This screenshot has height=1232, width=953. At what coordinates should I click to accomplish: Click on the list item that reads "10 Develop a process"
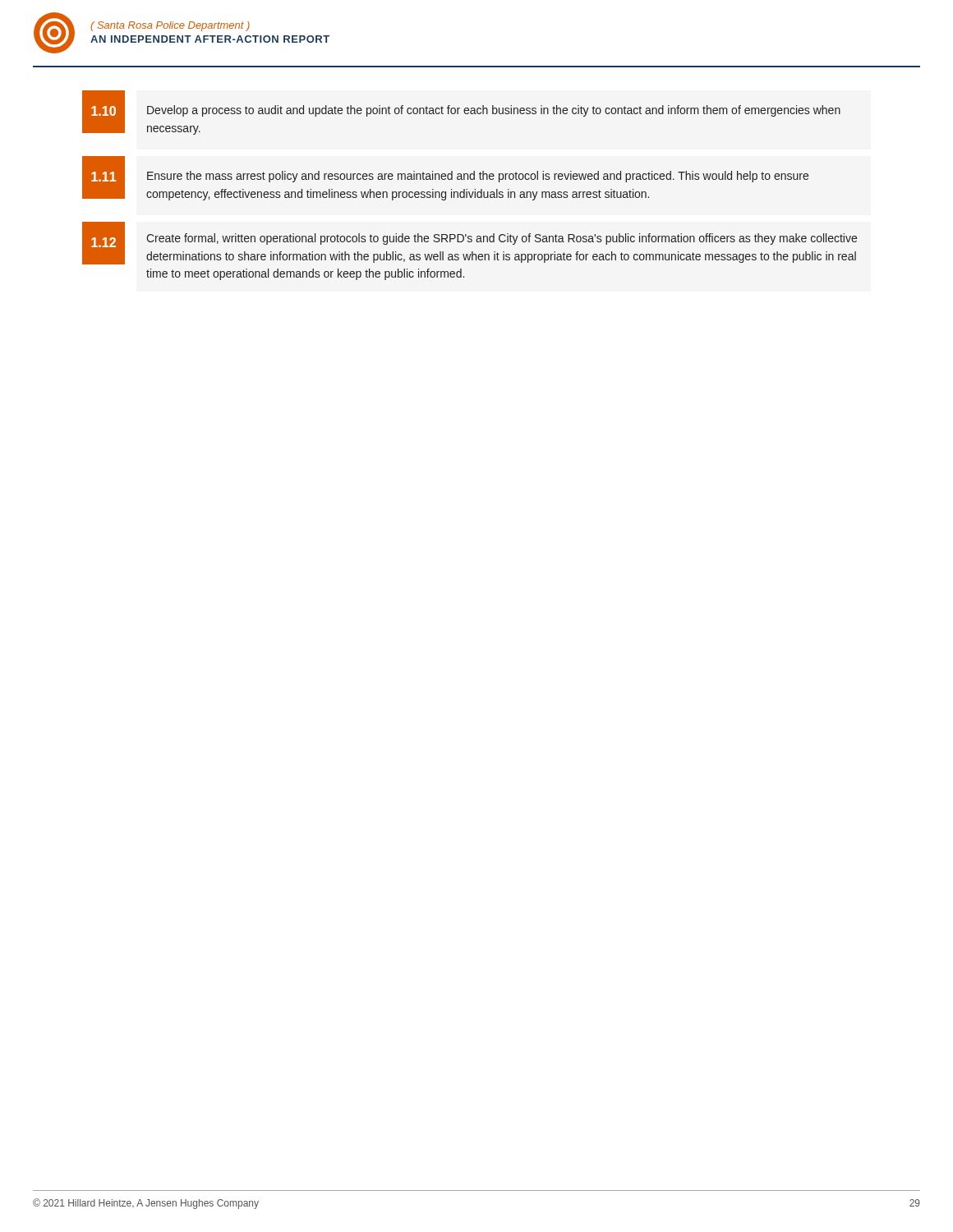476,120
